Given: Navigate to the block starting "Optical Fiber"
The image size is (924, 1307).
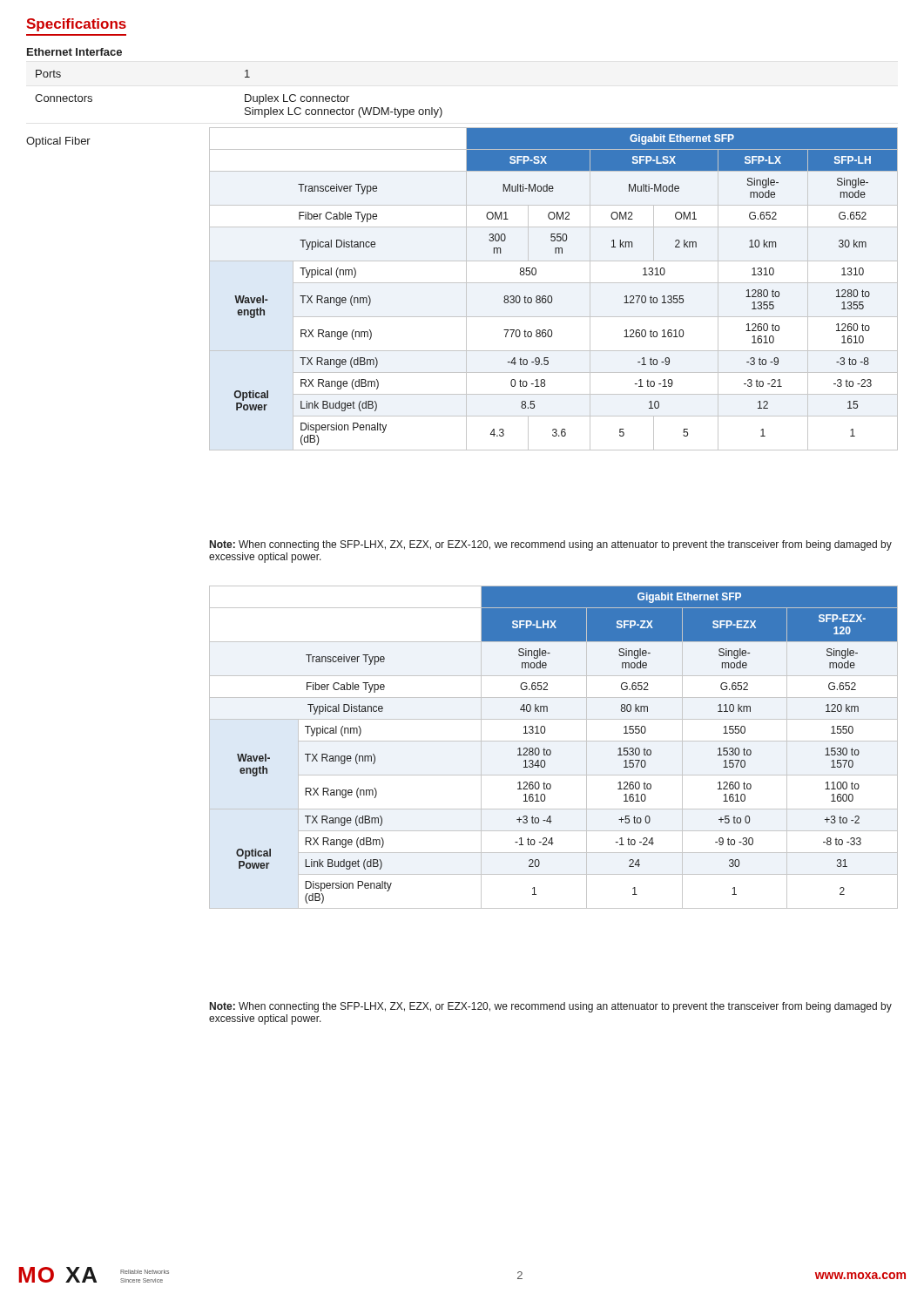Looking at the screenshot, I should pos(58,141).
